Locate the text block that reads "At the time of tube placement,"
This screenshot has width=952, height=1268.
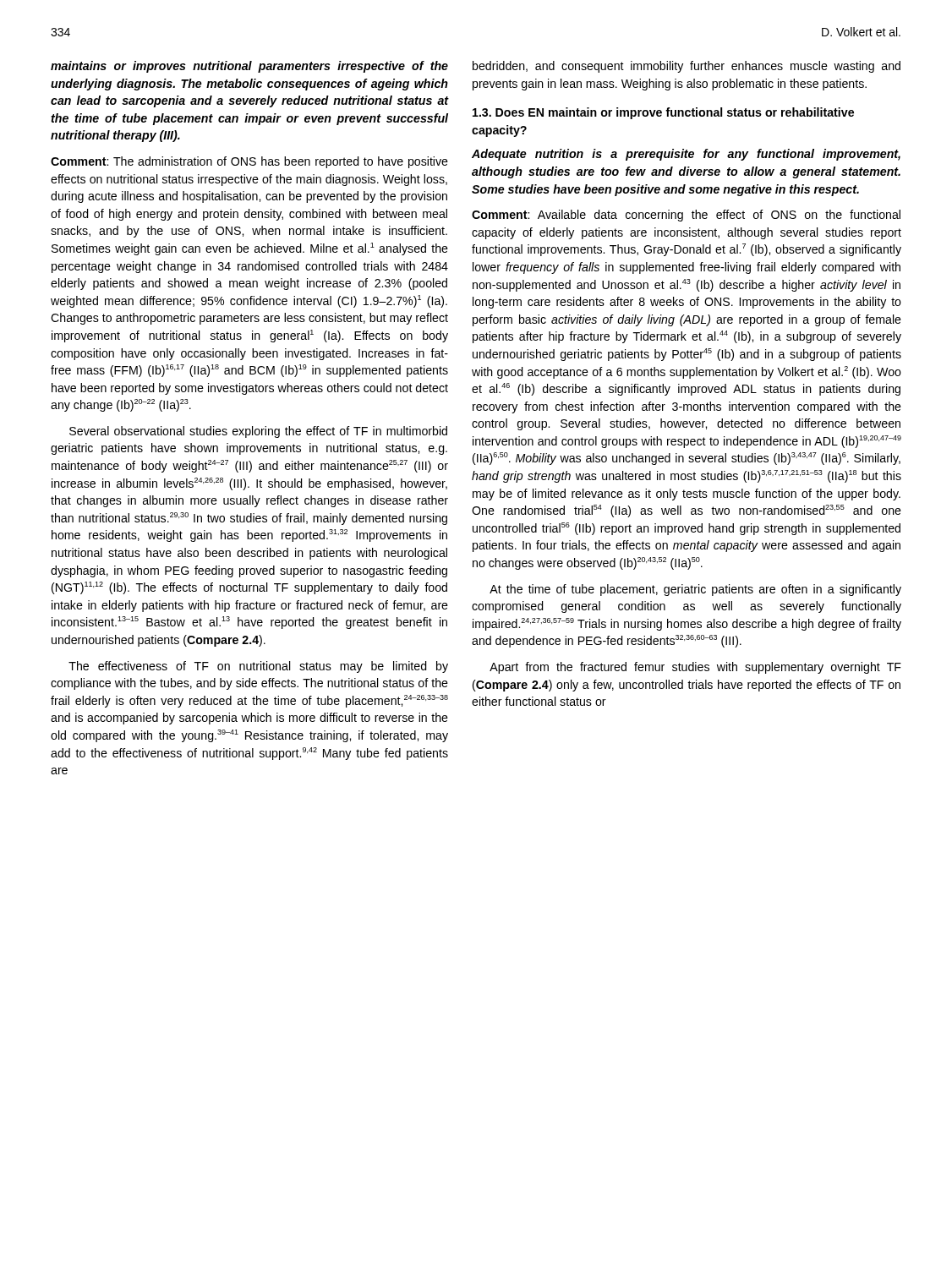[687, 615]
